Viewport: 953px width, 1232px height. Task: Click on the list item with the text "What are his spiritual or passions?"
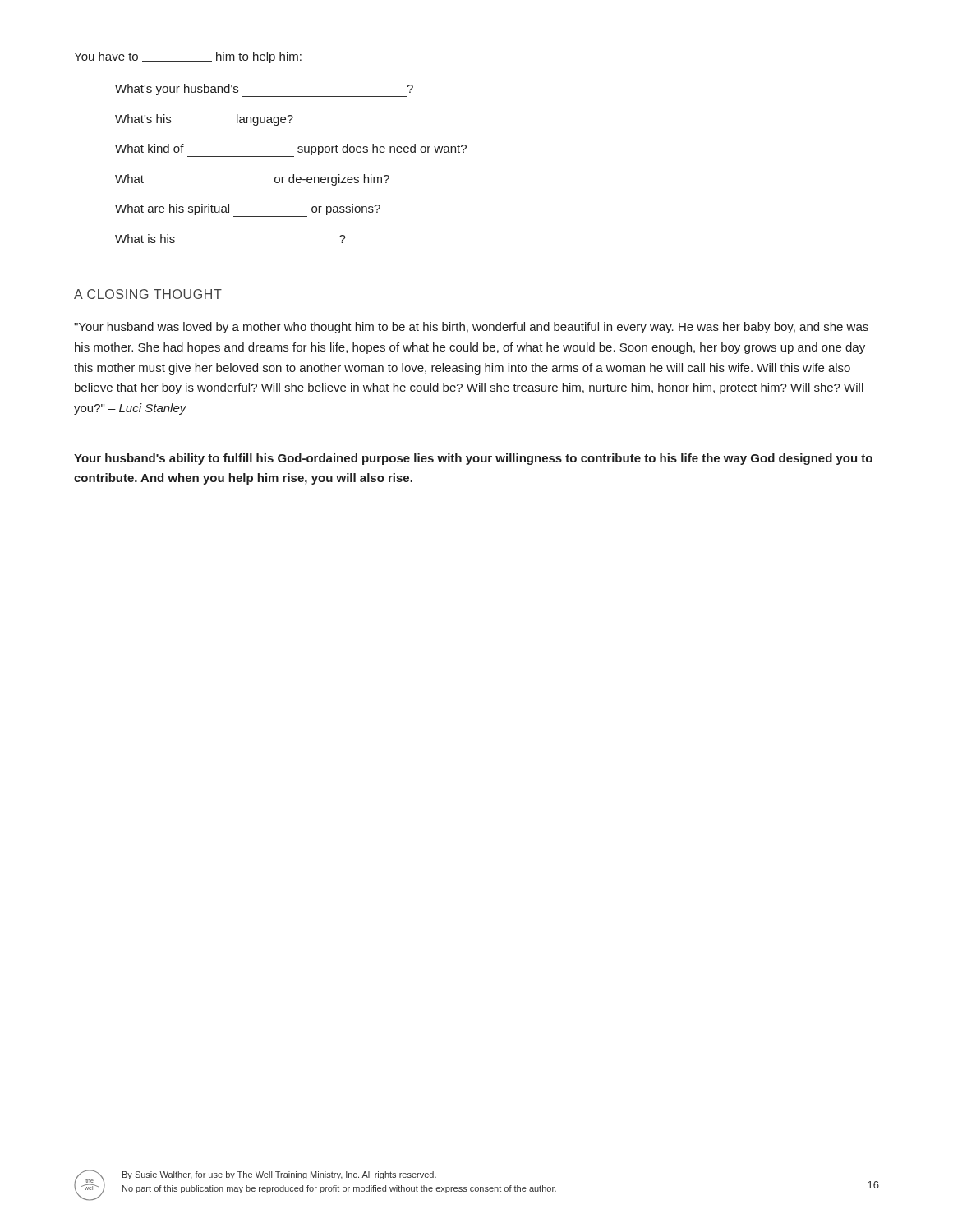(248, 209)
